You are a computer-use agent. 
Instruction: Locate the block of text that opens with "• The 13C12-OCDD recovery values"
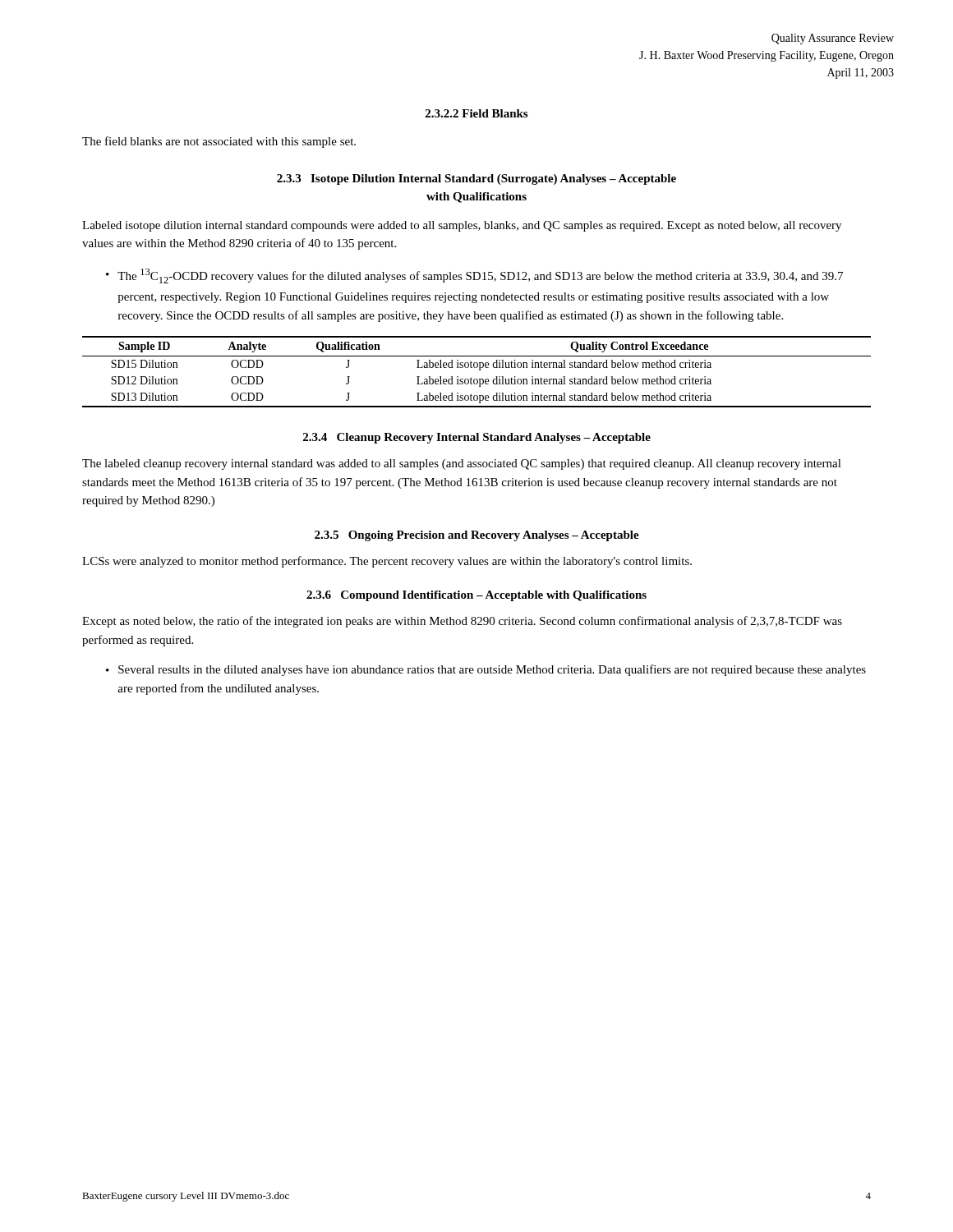pyautogui.click(x=488, y=294)
